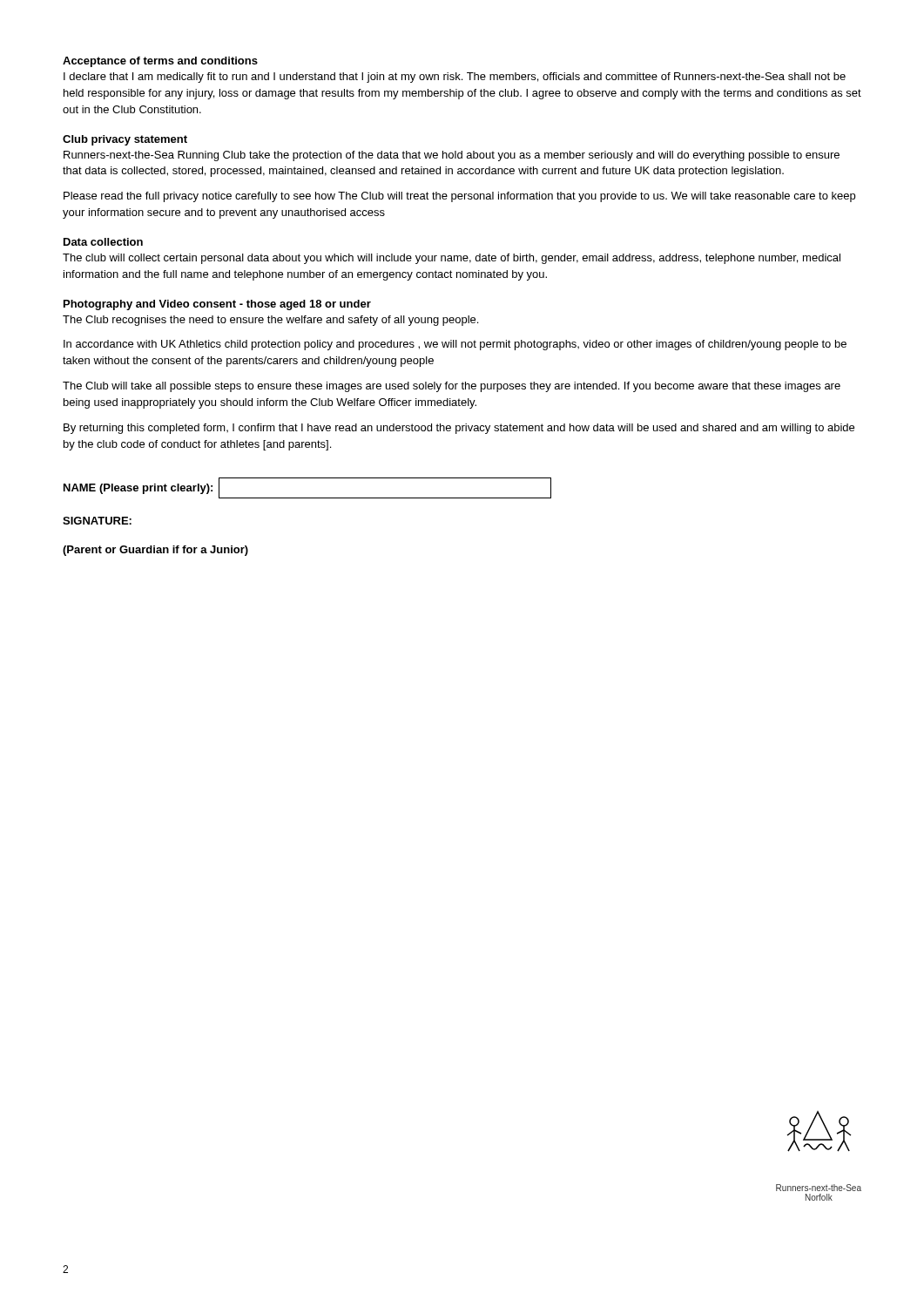Click the passage that begins "In accordance with UK Athletics child protection policy"

tap(455, 352)
